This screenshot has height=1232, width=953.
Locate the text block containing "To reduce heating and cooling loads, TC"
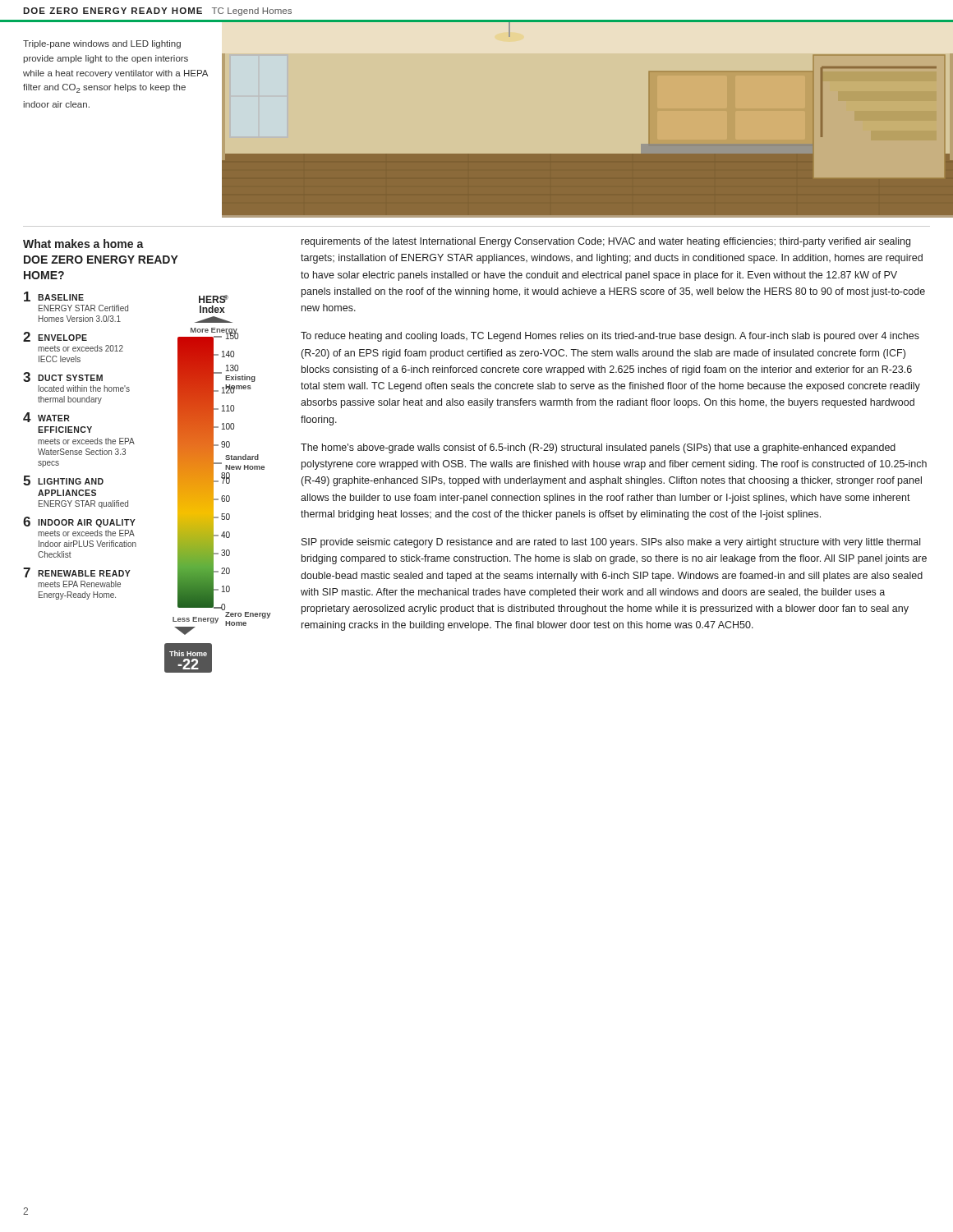pos(610,378)
